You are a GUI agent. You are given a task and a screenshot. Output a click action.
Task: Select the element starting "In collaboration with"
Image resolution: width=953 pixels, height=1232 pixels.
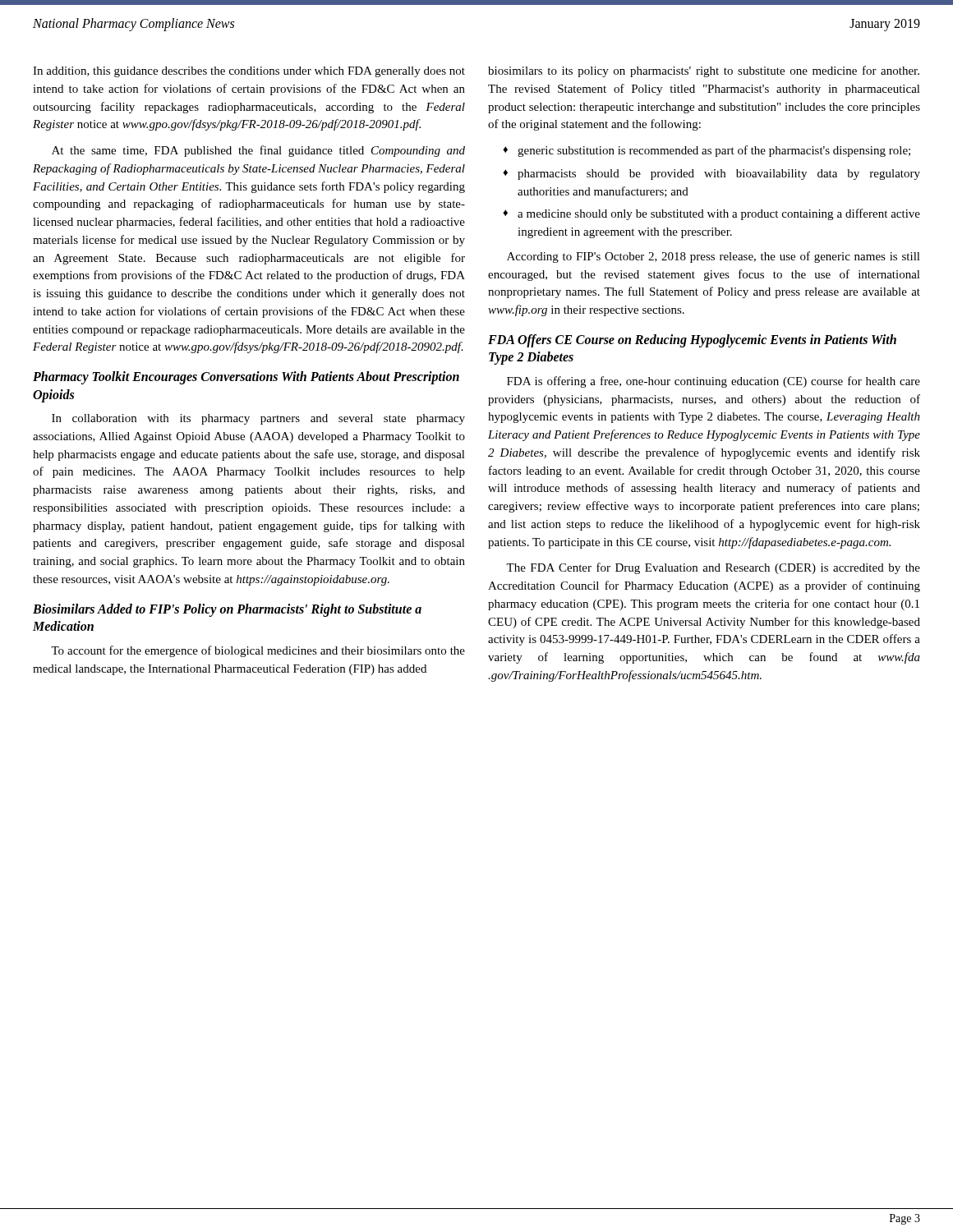[249, 499]
